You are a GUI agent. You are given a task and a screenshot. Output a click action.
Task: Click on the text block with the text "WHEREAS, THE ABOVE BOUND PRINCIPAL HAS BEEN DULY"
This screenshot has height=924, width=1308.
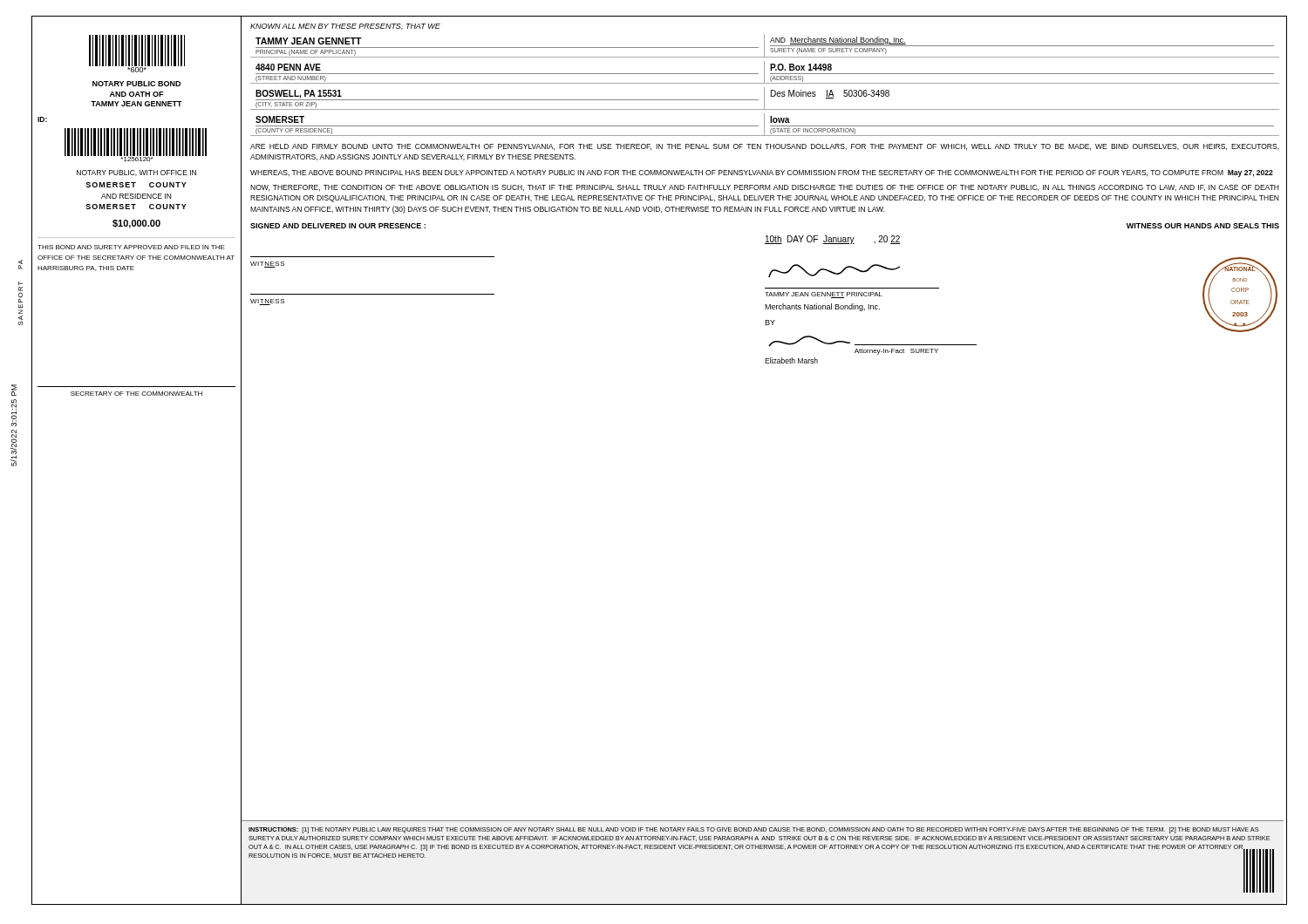click(762, 172)
